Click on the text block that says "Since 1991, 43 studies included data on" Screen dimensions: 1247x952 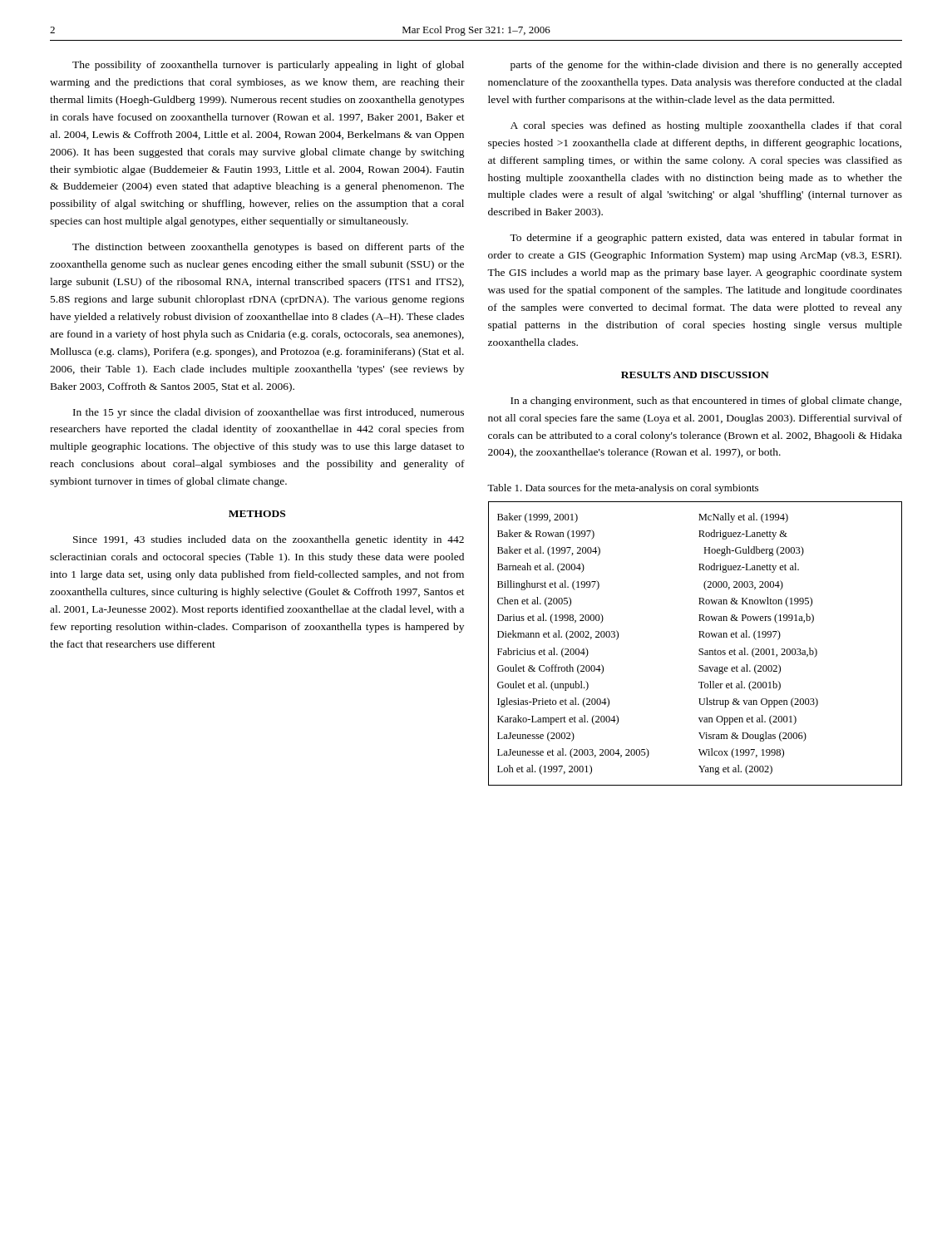[257, 592]
